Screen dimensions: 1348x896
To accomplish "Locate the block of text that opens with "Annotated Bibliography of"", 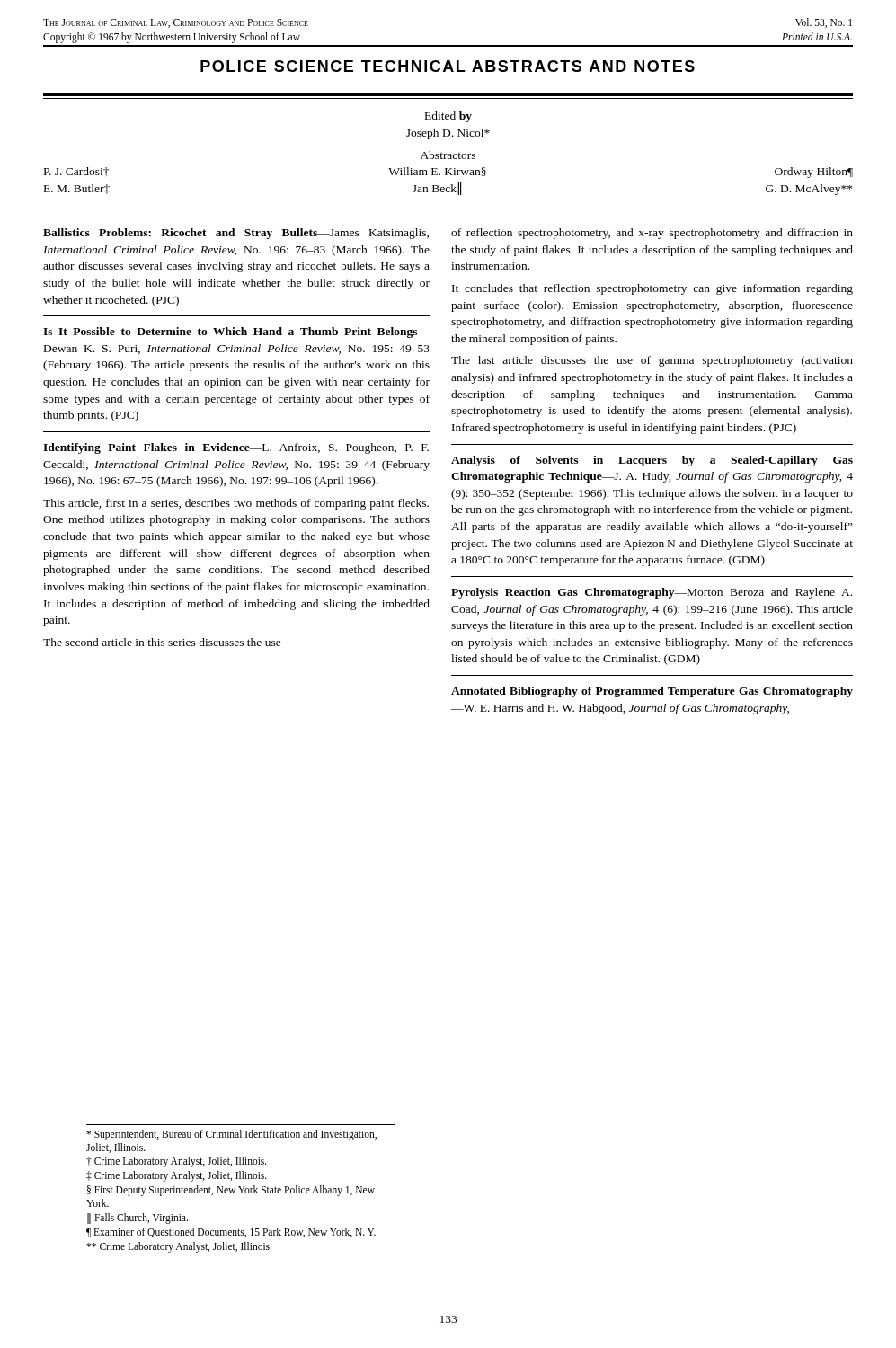I will [x=652, y=700].
